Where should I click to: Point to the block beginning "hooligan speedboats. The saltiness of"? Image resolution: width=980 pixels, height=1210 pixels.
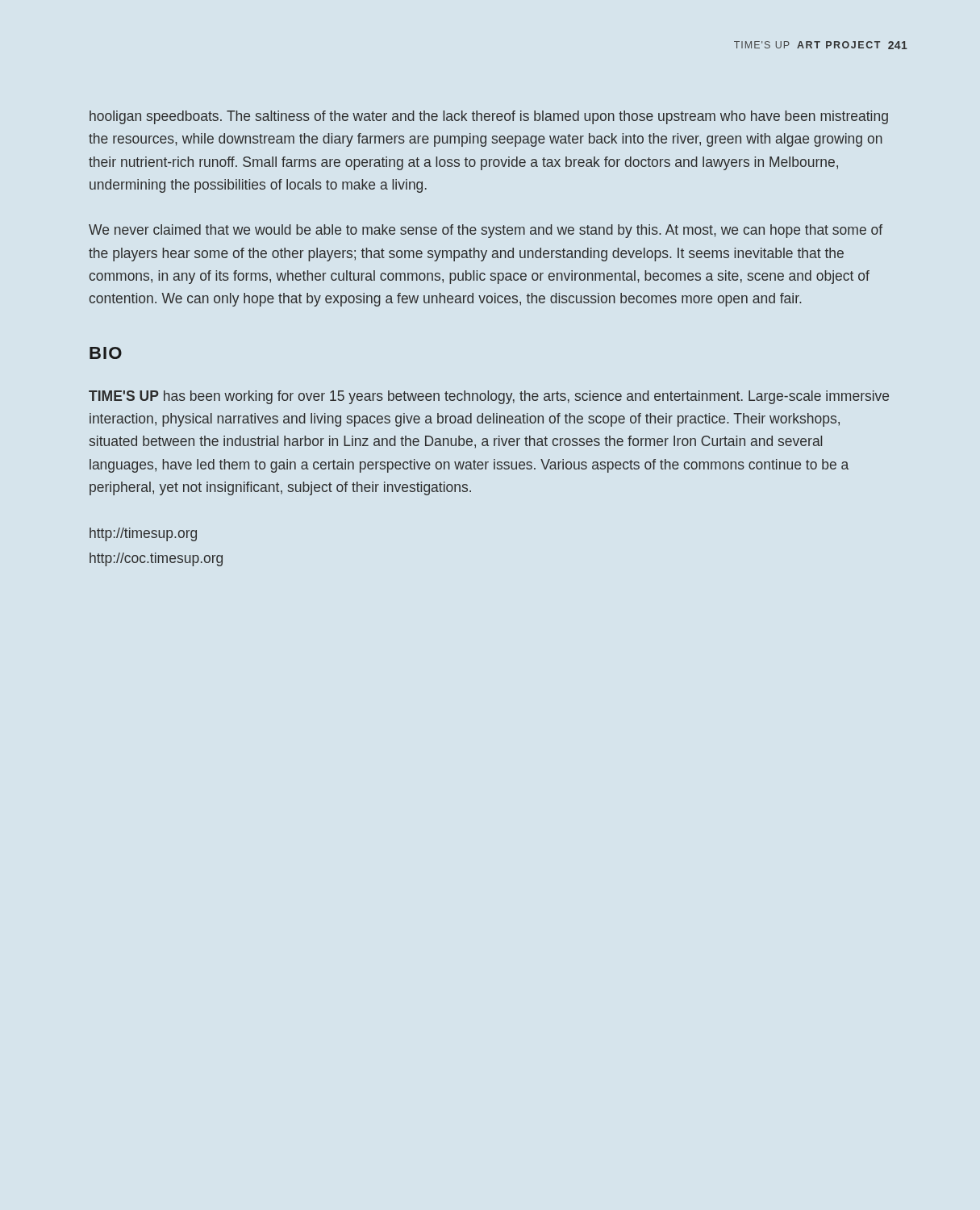tap(489, 150)
